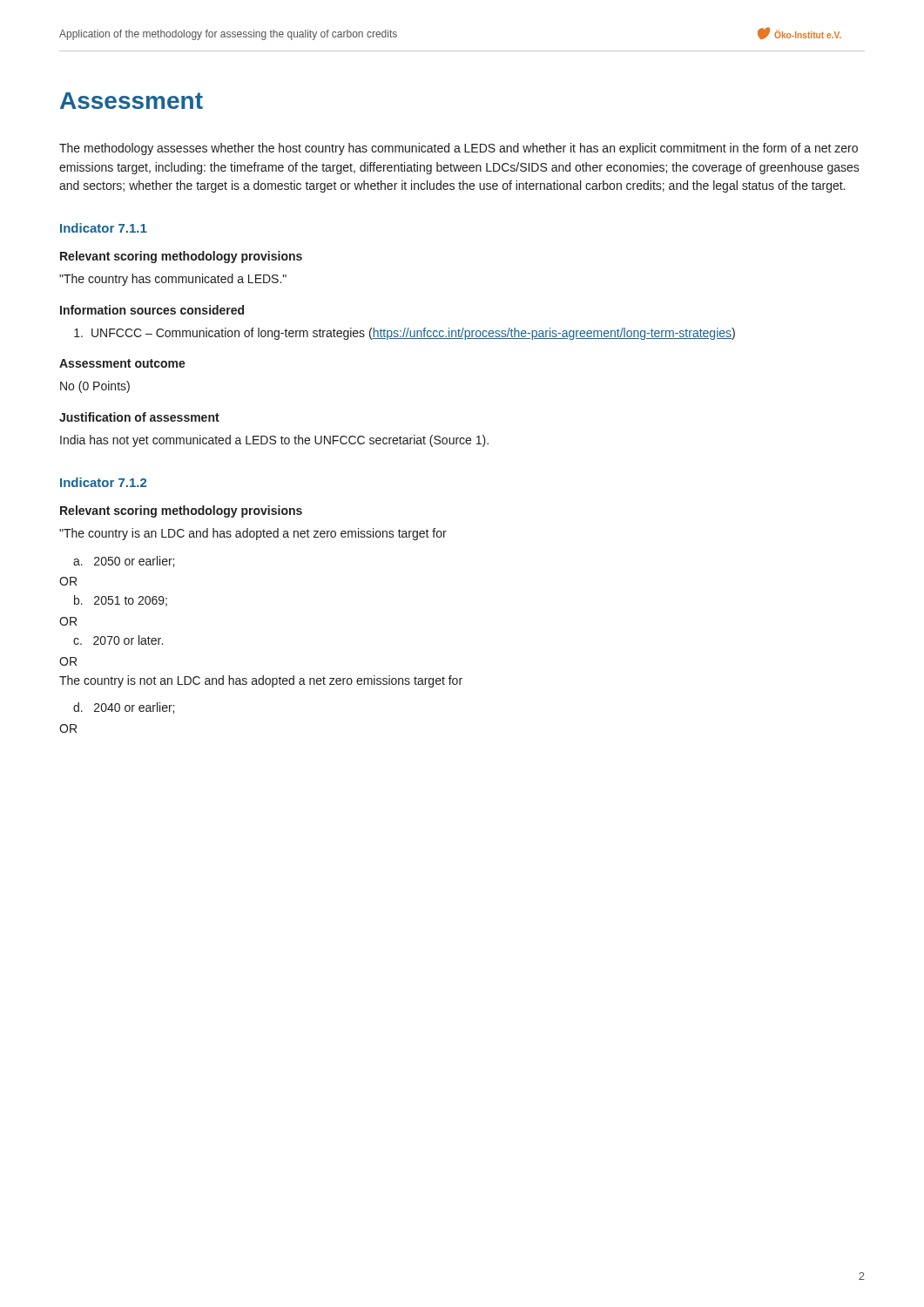This screenshot has width=924, height=1307.
Task: Select the block starting "b. 2051 to 2069;"
Action: click(121, 601)
